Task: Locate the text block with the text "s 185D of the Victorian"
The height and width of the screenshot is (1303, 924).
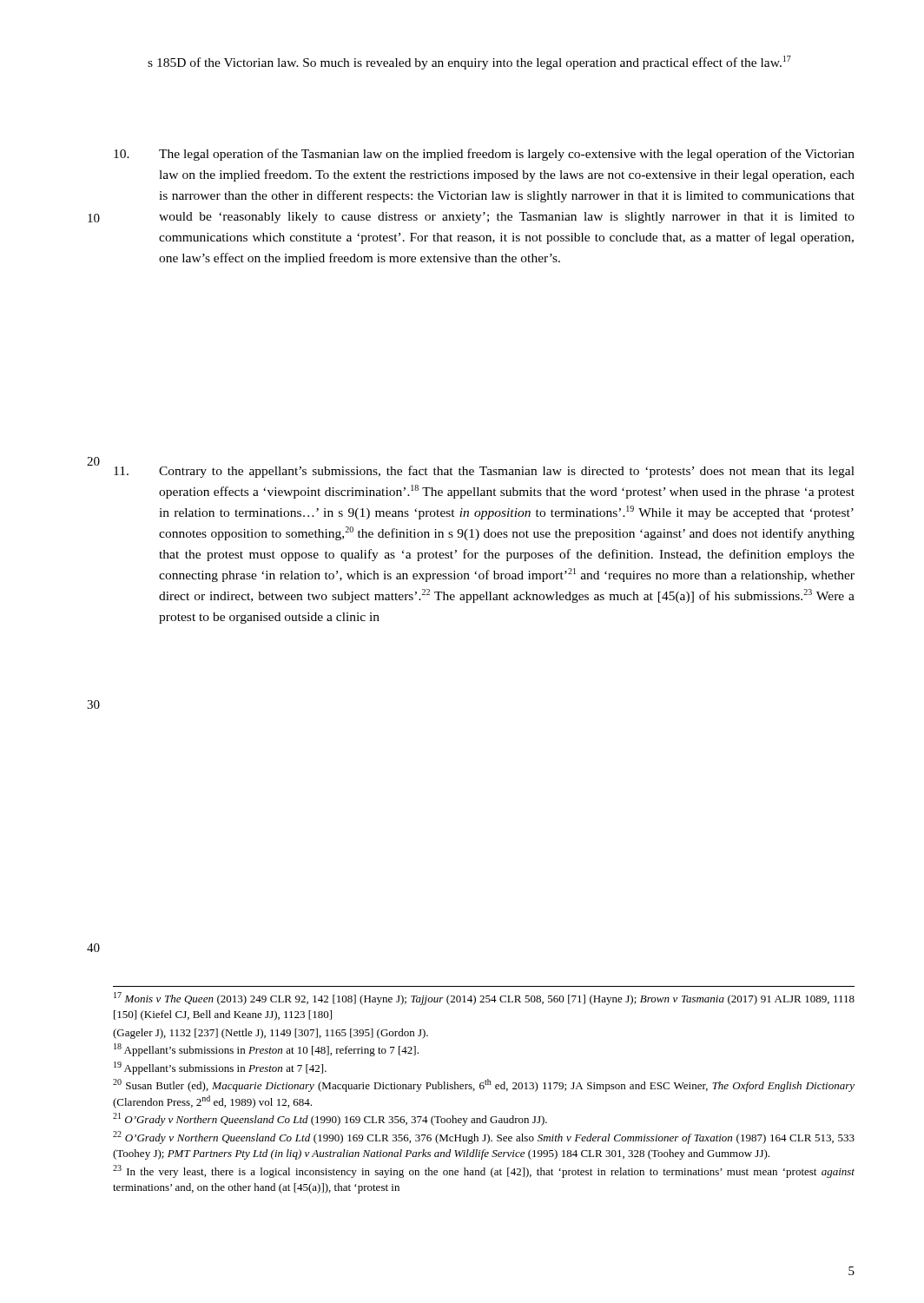Action: pyautogui.click(x=469, y=62)
